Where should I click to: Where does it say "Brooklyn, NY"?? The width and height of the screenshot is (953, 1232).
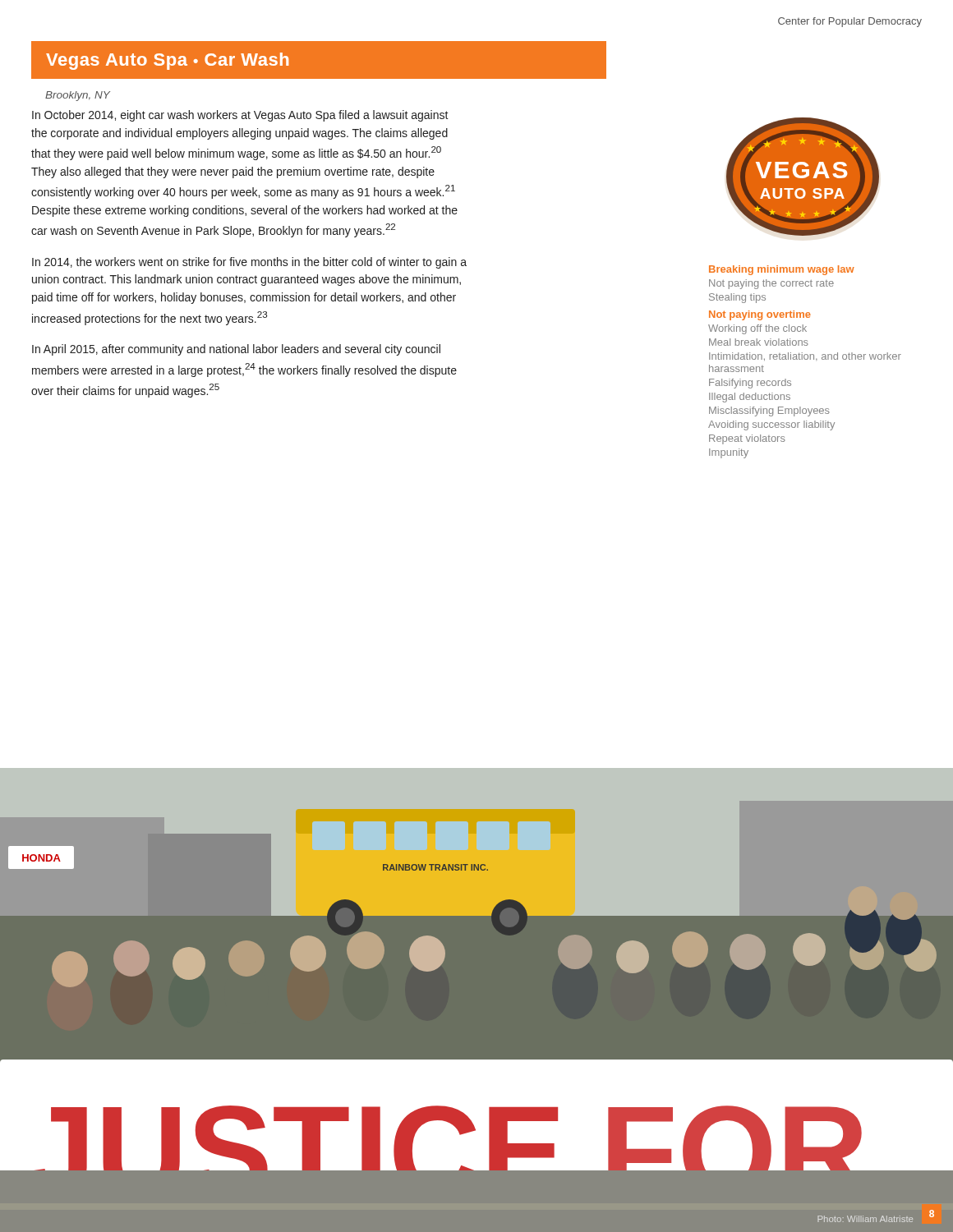78,95
